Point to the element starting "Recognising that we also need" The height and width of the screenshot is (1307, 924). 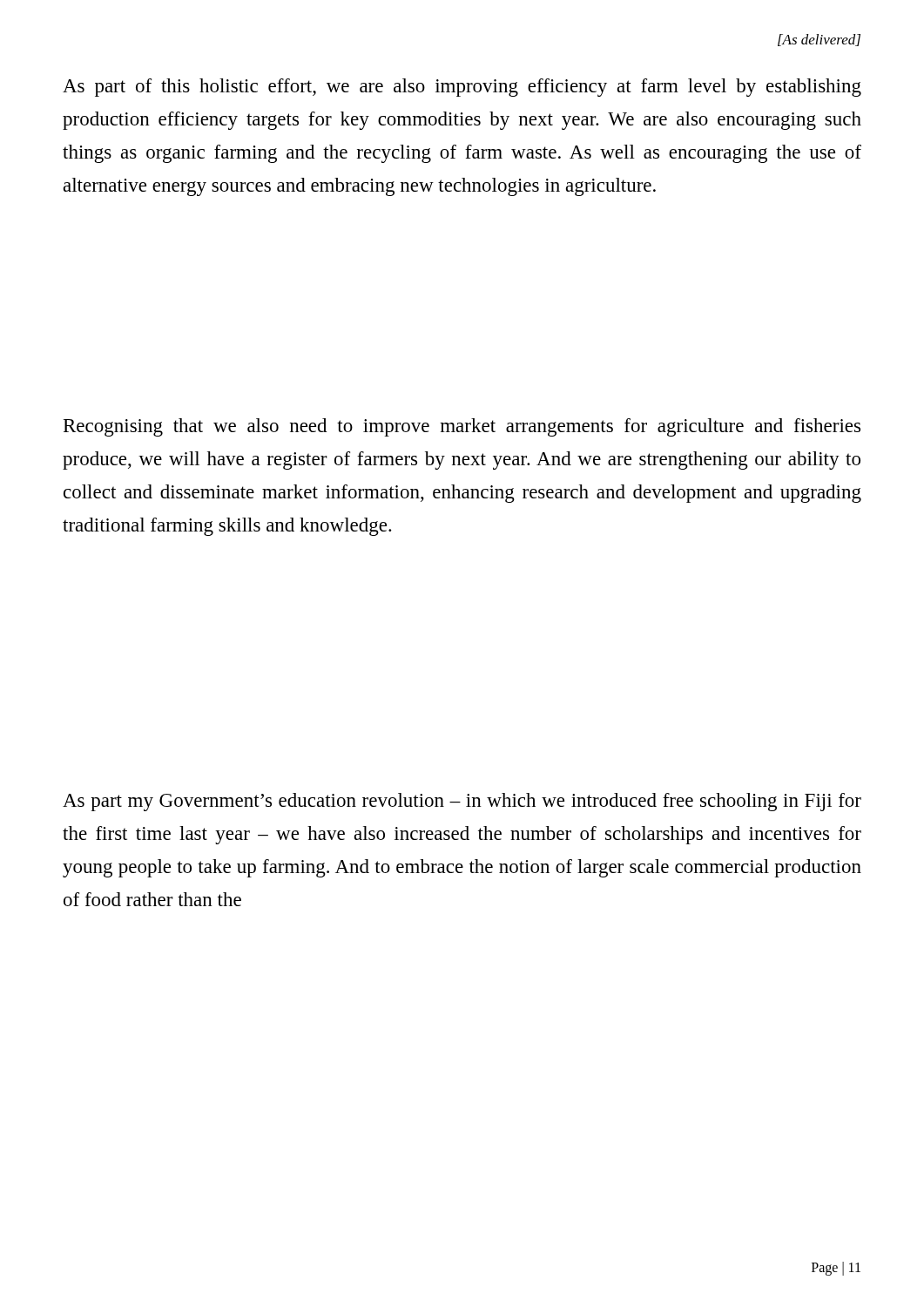click(x=462, y=475)
